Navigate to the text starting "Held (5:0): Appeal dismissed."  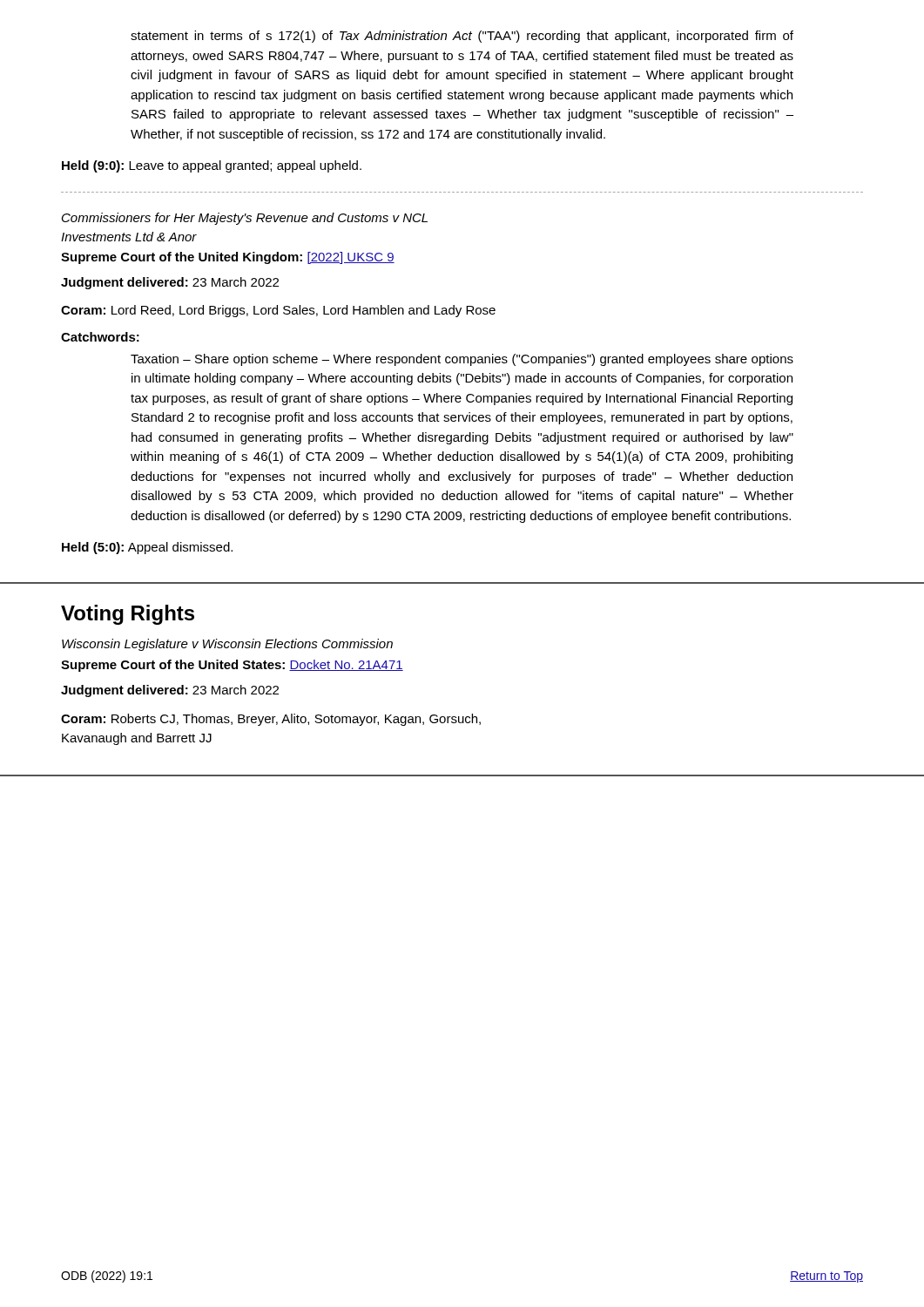point(147,547)
